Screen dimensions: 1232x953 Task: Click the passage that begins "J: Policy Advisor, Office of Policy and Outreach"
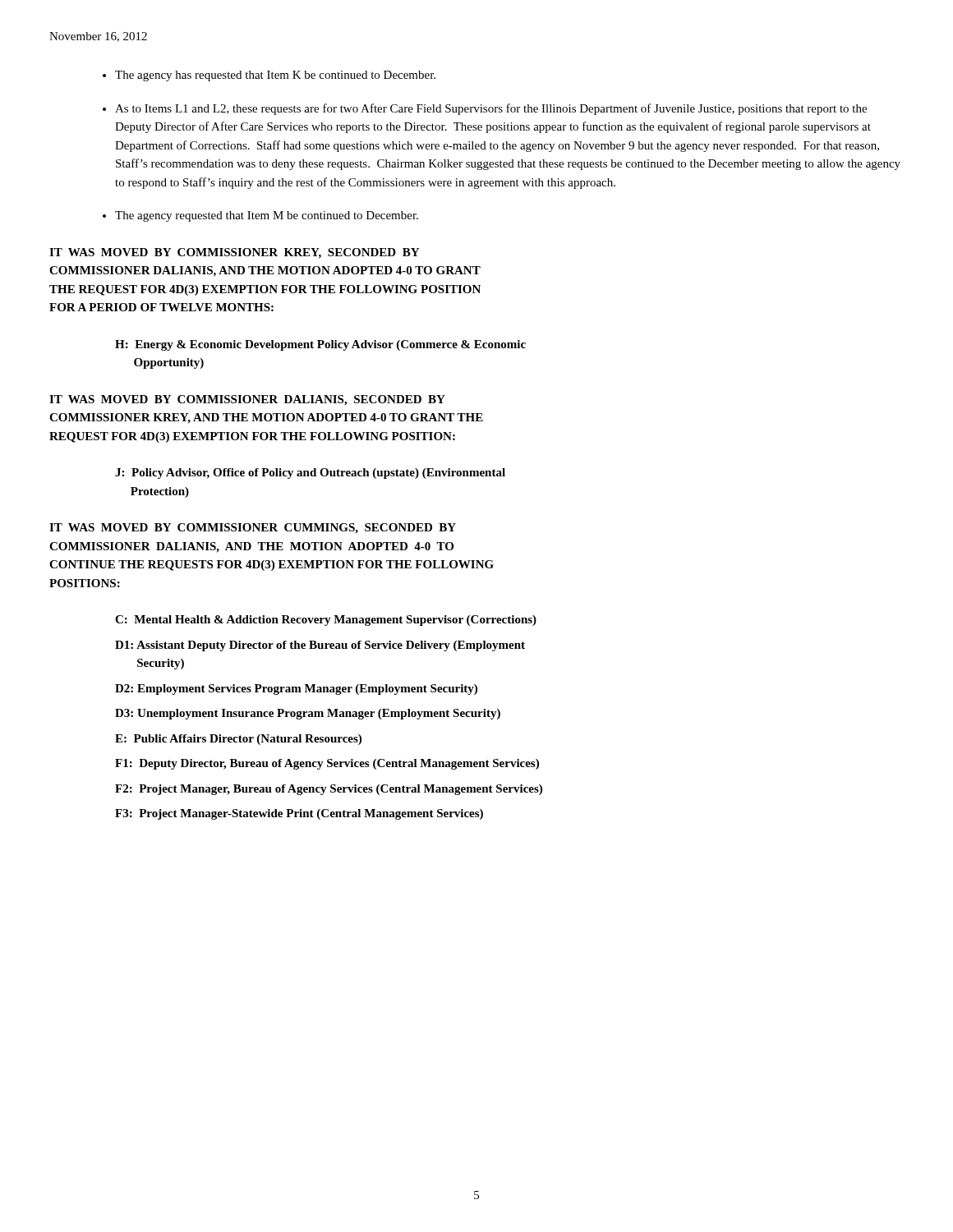click(310, 482)
